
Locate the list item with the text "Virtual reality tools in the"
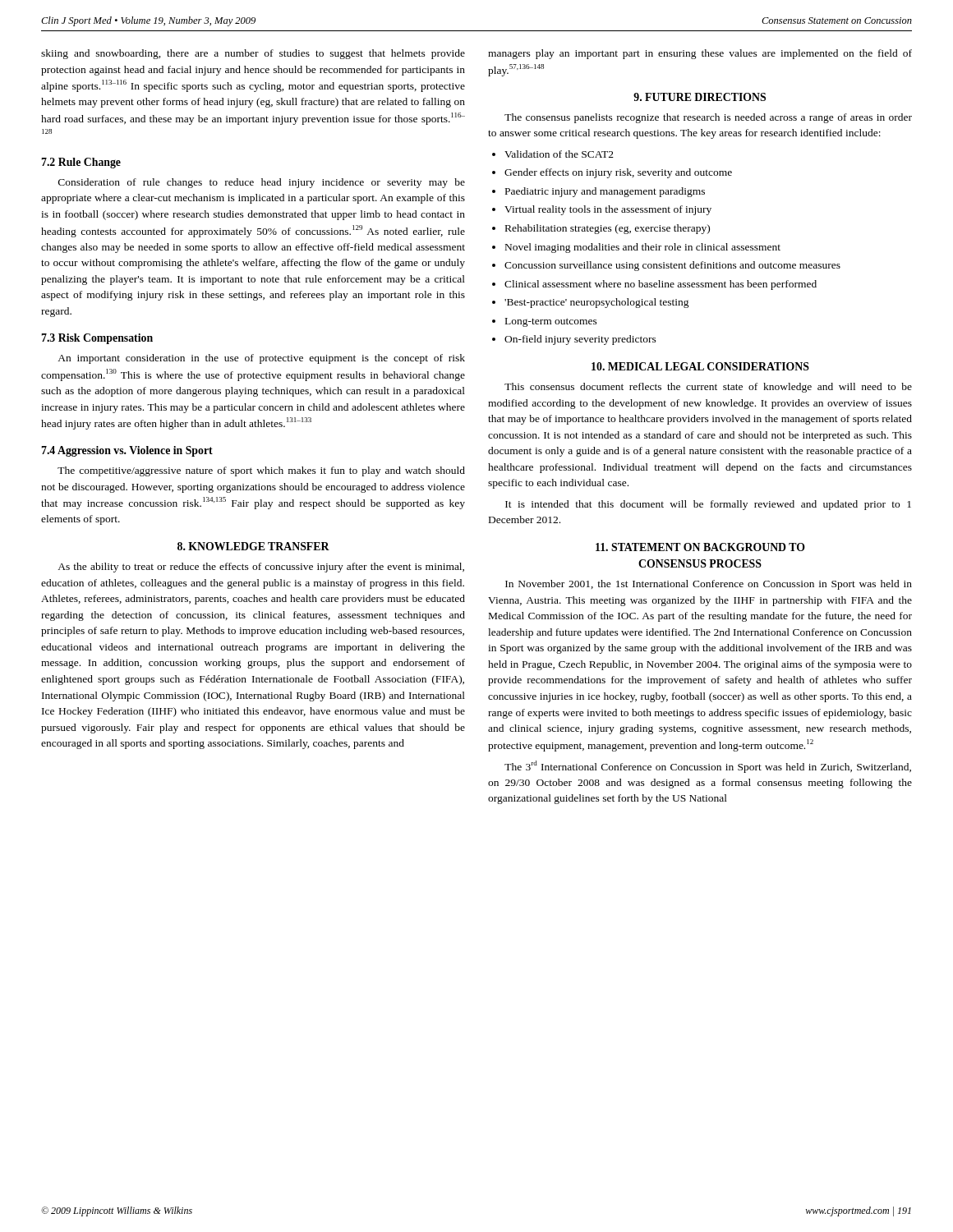(708, 210)
